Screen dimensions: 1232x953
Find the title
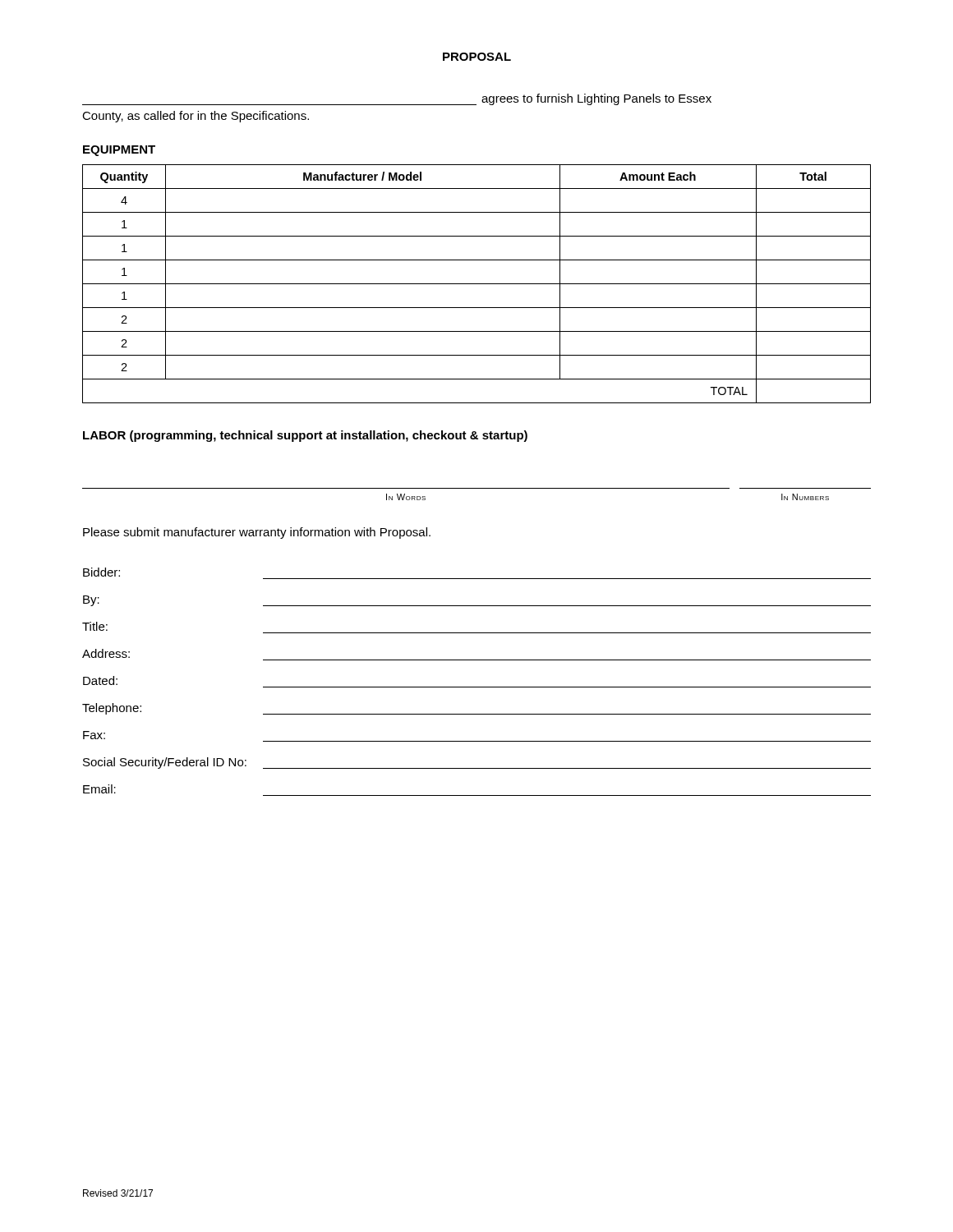click(476, 56)
